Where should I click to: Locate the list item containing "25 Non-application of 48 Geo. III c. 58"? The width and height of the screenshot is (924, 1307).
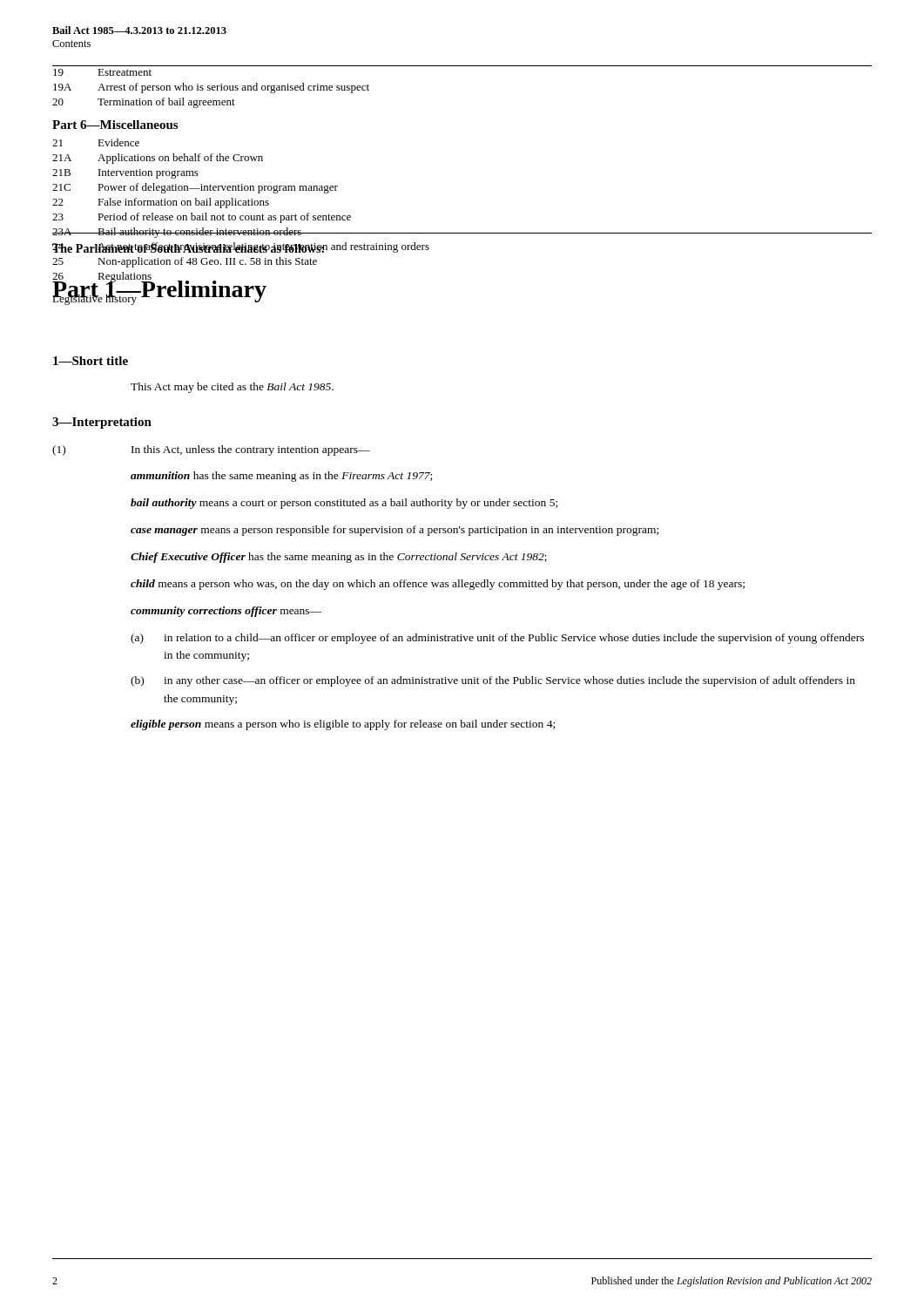(185, 261)
